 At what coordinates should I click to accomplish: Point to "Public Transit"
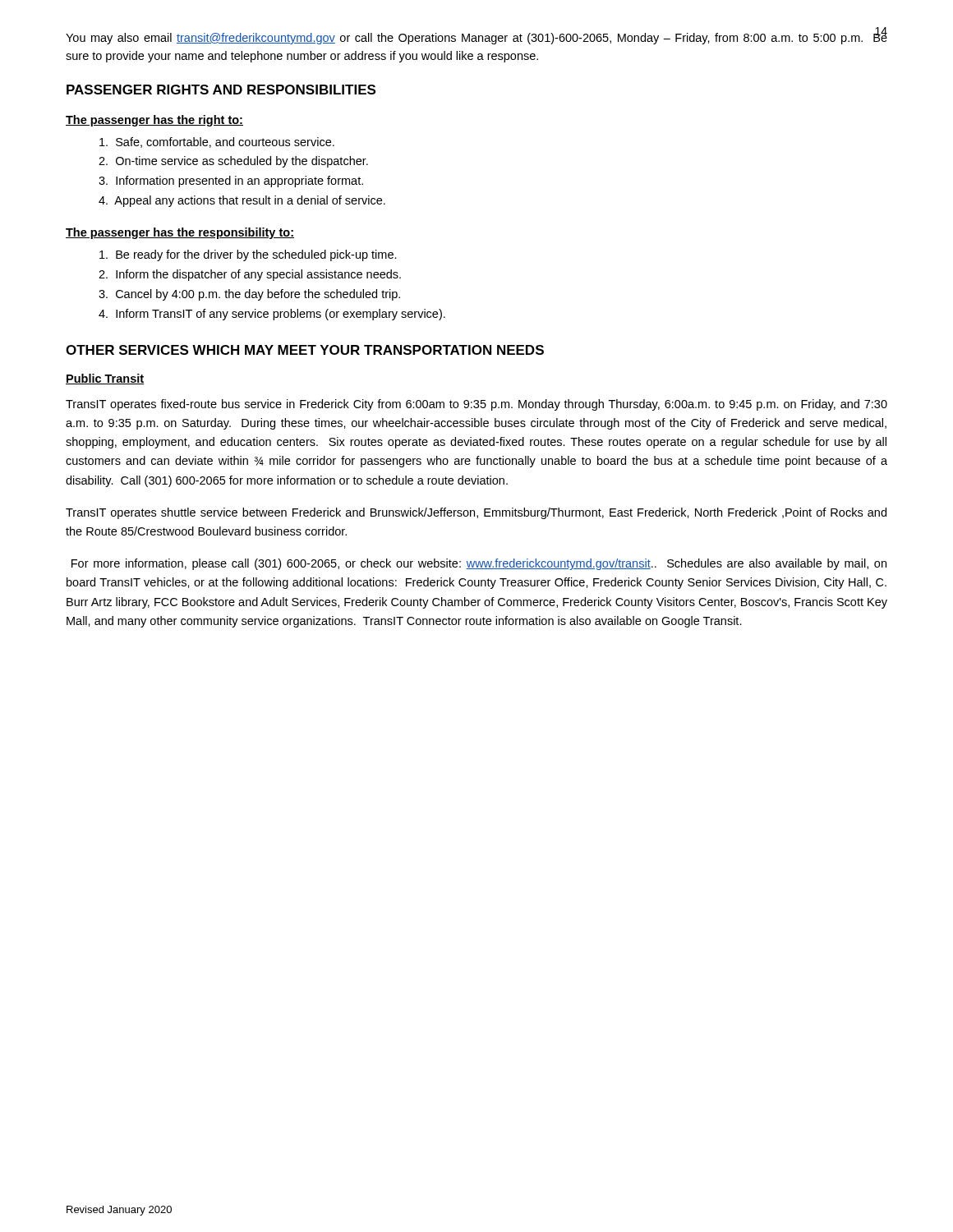(105, 379)
